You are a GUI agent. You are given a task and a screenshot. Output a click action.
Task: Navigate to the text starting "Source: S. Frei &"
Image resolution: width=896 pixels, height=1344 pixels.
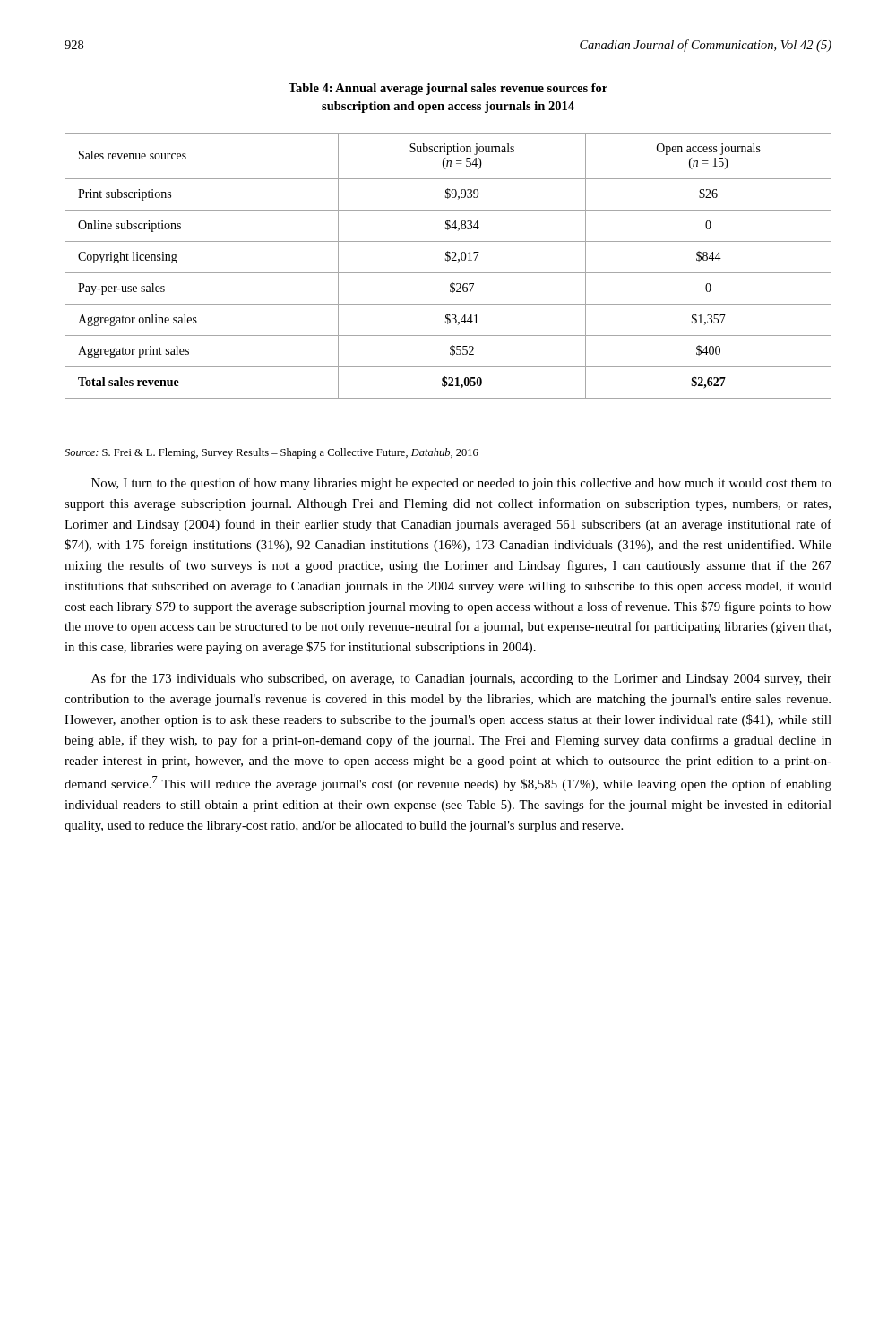(x=271, y=452)
